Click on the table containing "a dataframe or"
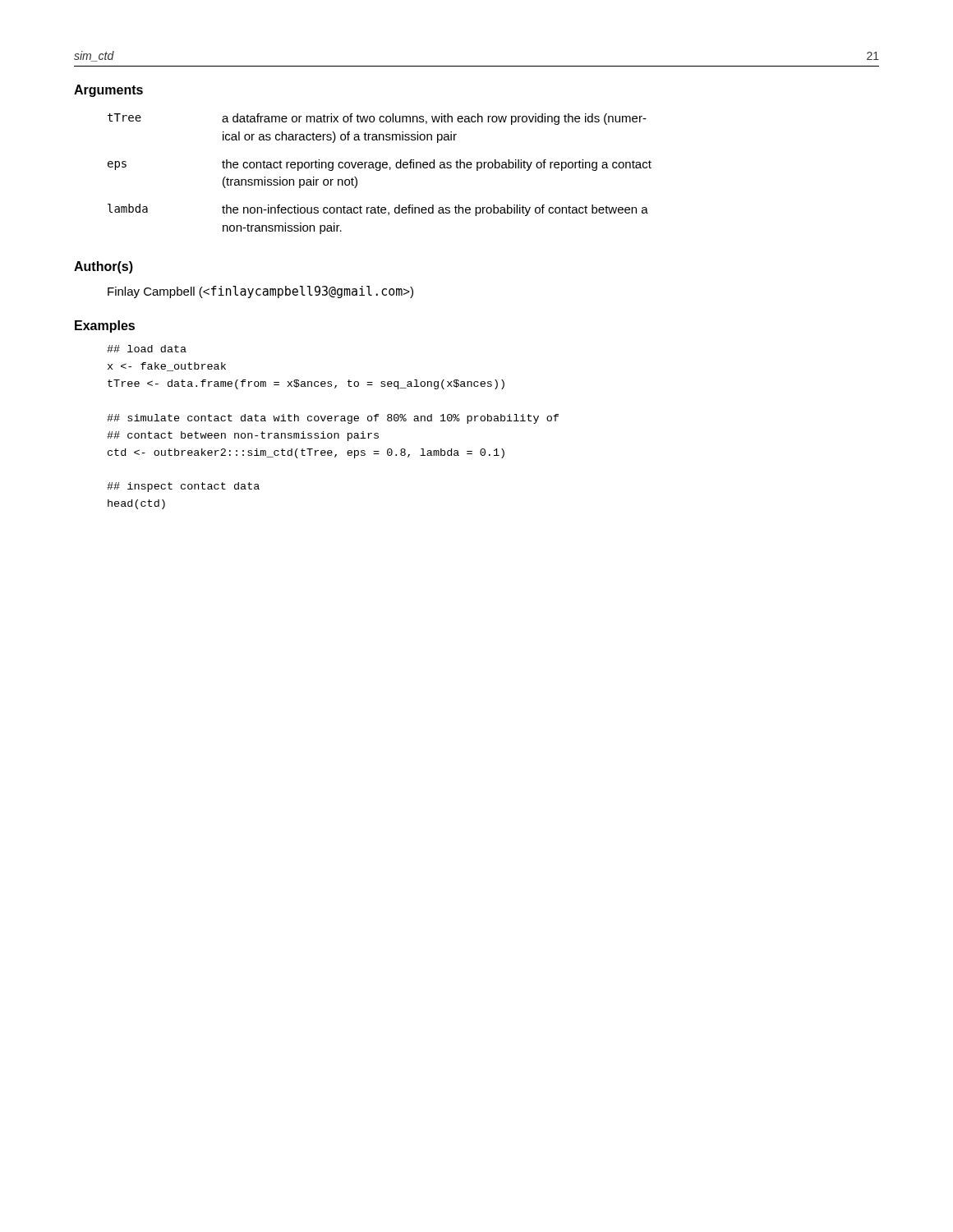The height and width of the screenshot is (1232, 953). tap(476, 174)
